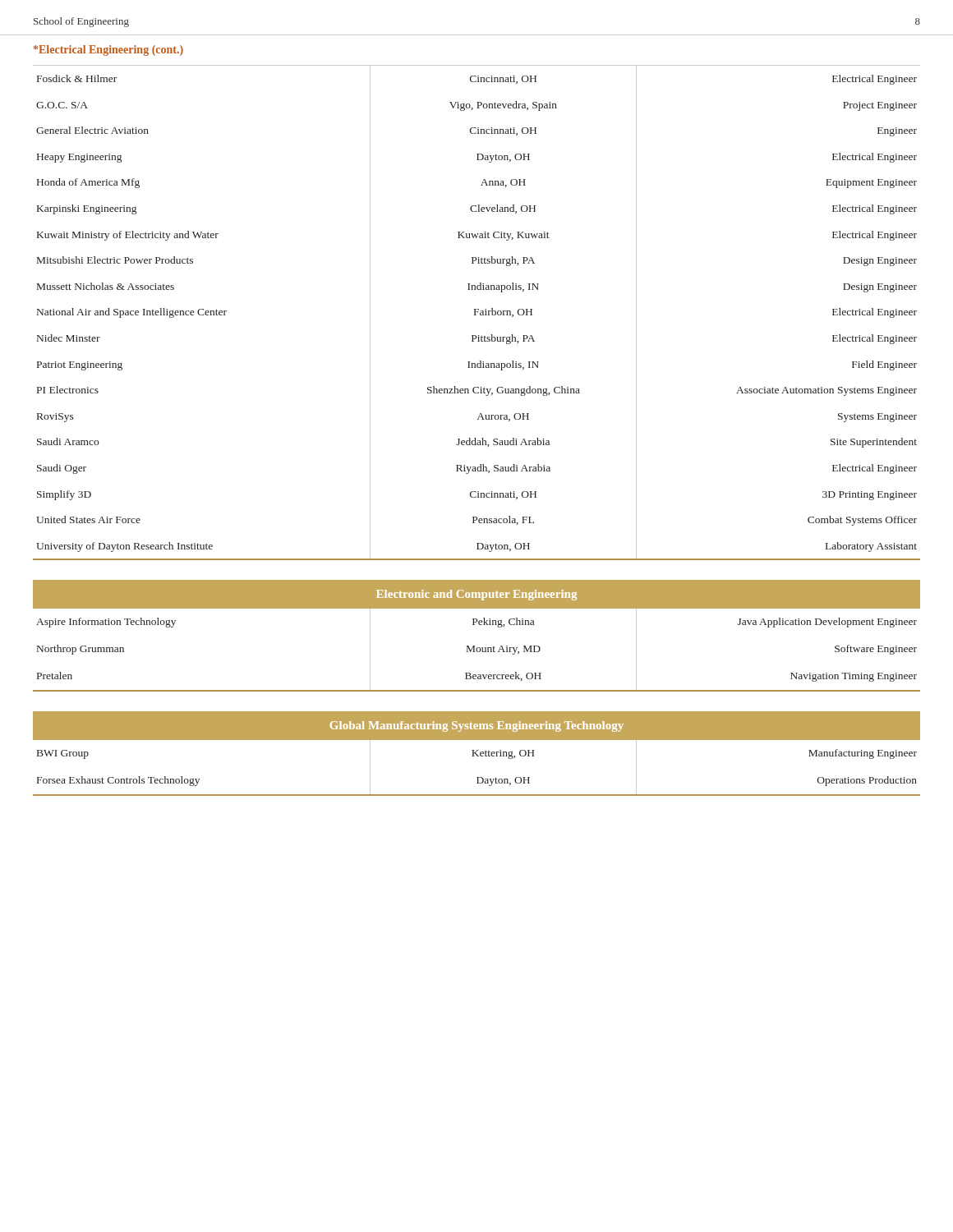Locate the block starting "Global Manufacturing Systems Engineering Technology"

[476, 725]
